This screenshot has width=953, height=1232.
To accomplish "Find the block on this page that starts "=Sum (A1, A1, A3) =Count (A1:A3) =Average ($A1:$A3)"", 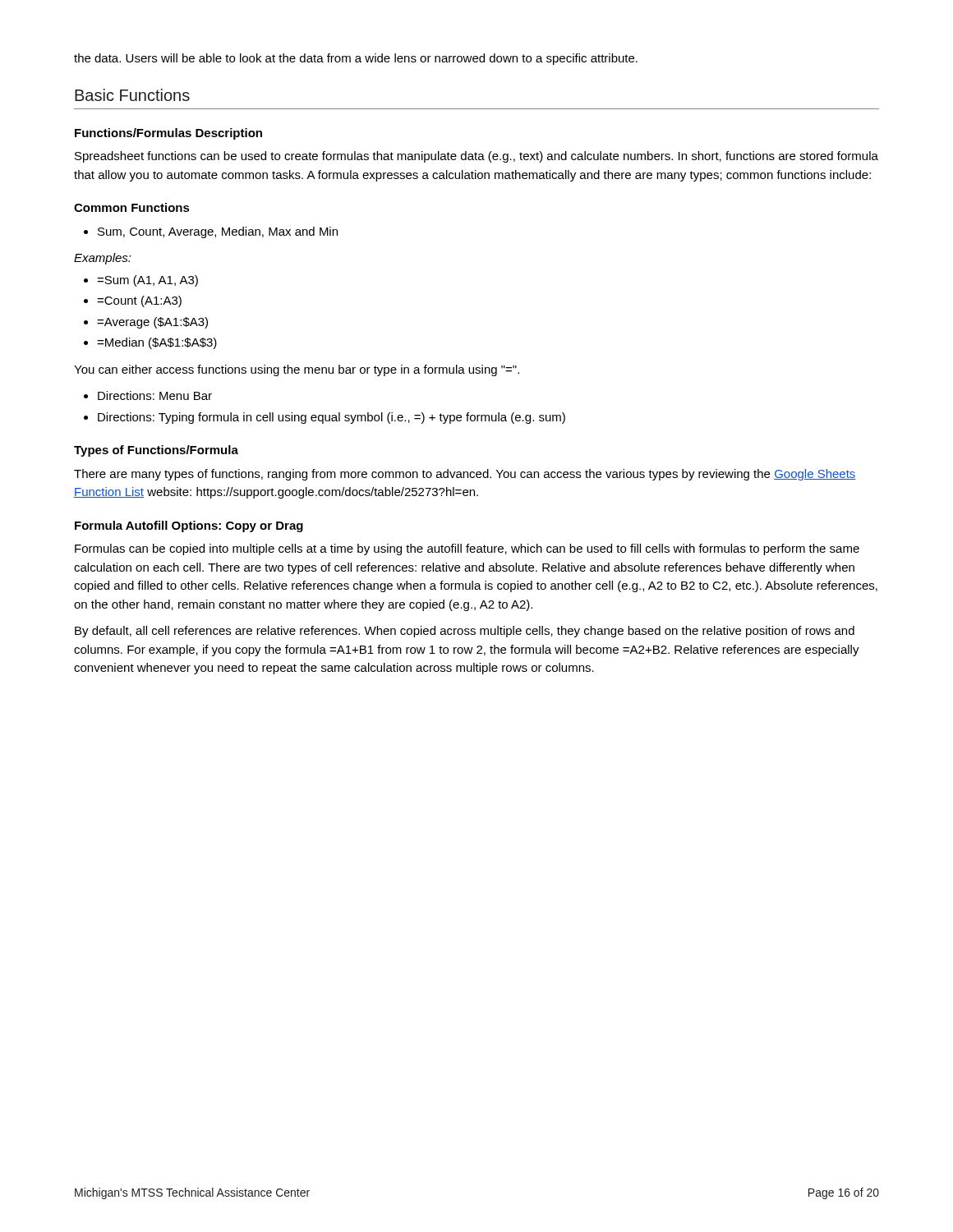I will tap(147, 281).
